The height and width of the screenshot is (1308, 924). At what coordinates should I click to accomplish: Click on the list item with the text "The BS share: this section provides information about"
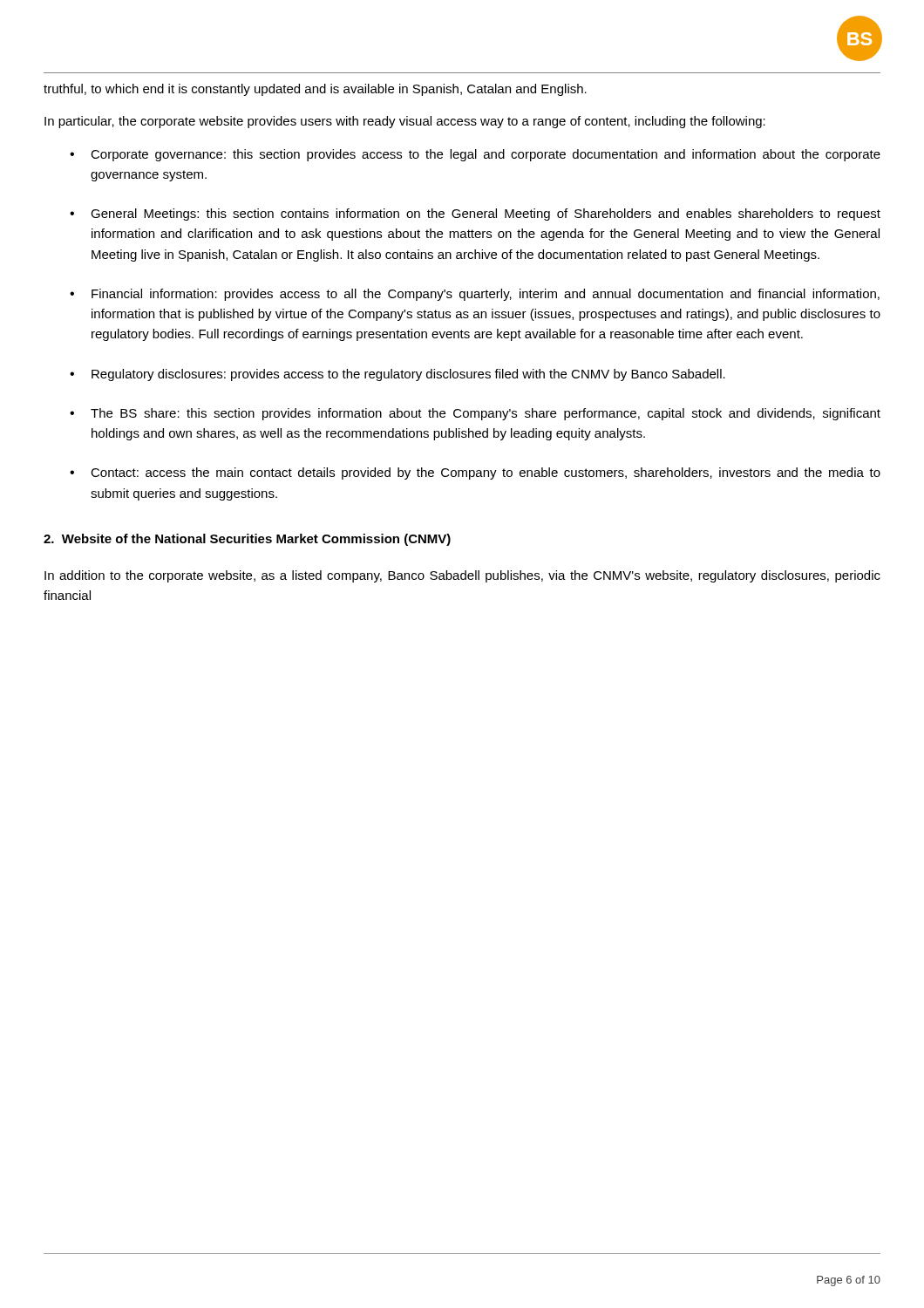click(486, 423)
